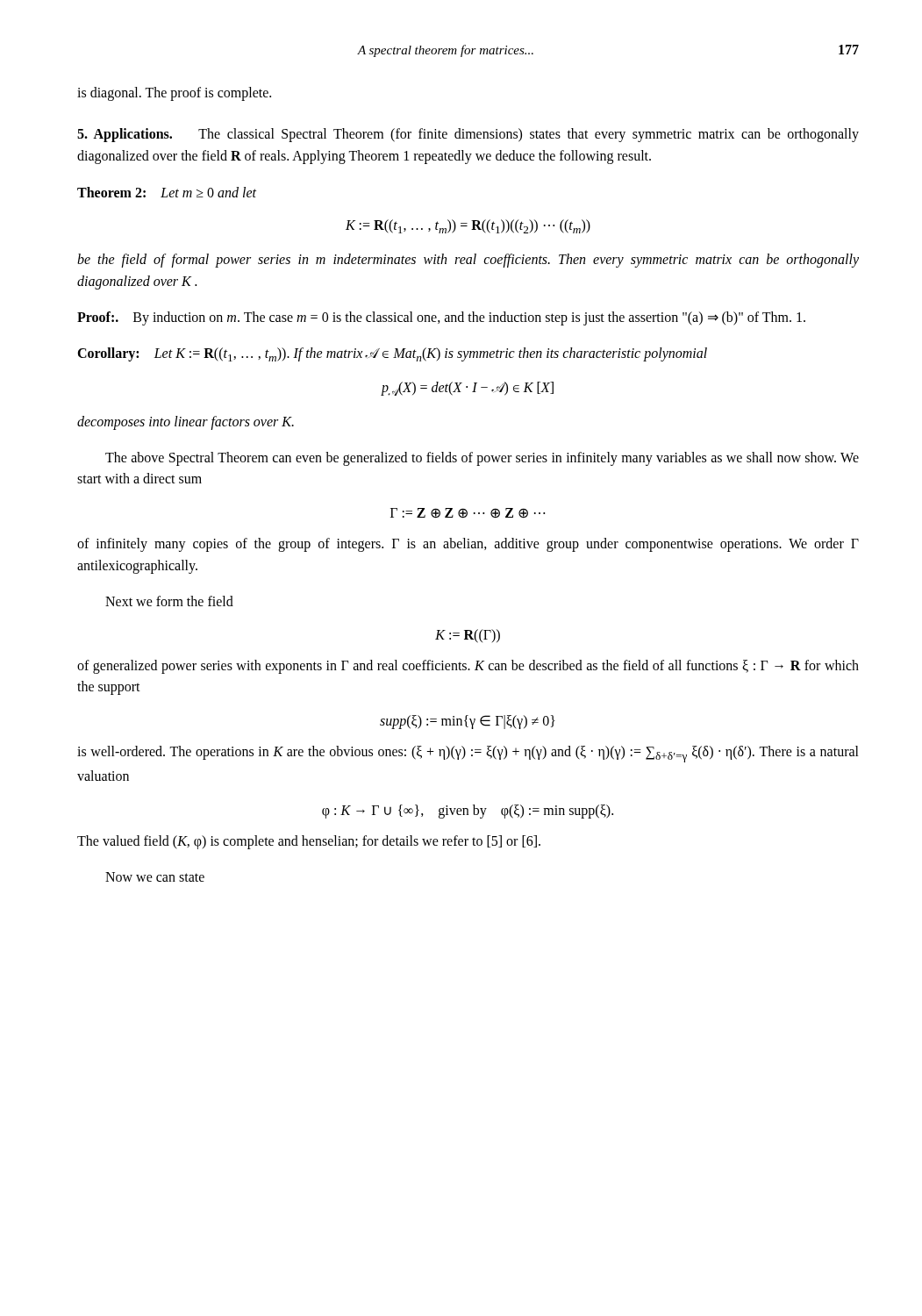The height and width of the screenshot is (1316, 922).
Task: Find the element starting "Theorem 2: Let m ≥"
Action: click(167, 192)
